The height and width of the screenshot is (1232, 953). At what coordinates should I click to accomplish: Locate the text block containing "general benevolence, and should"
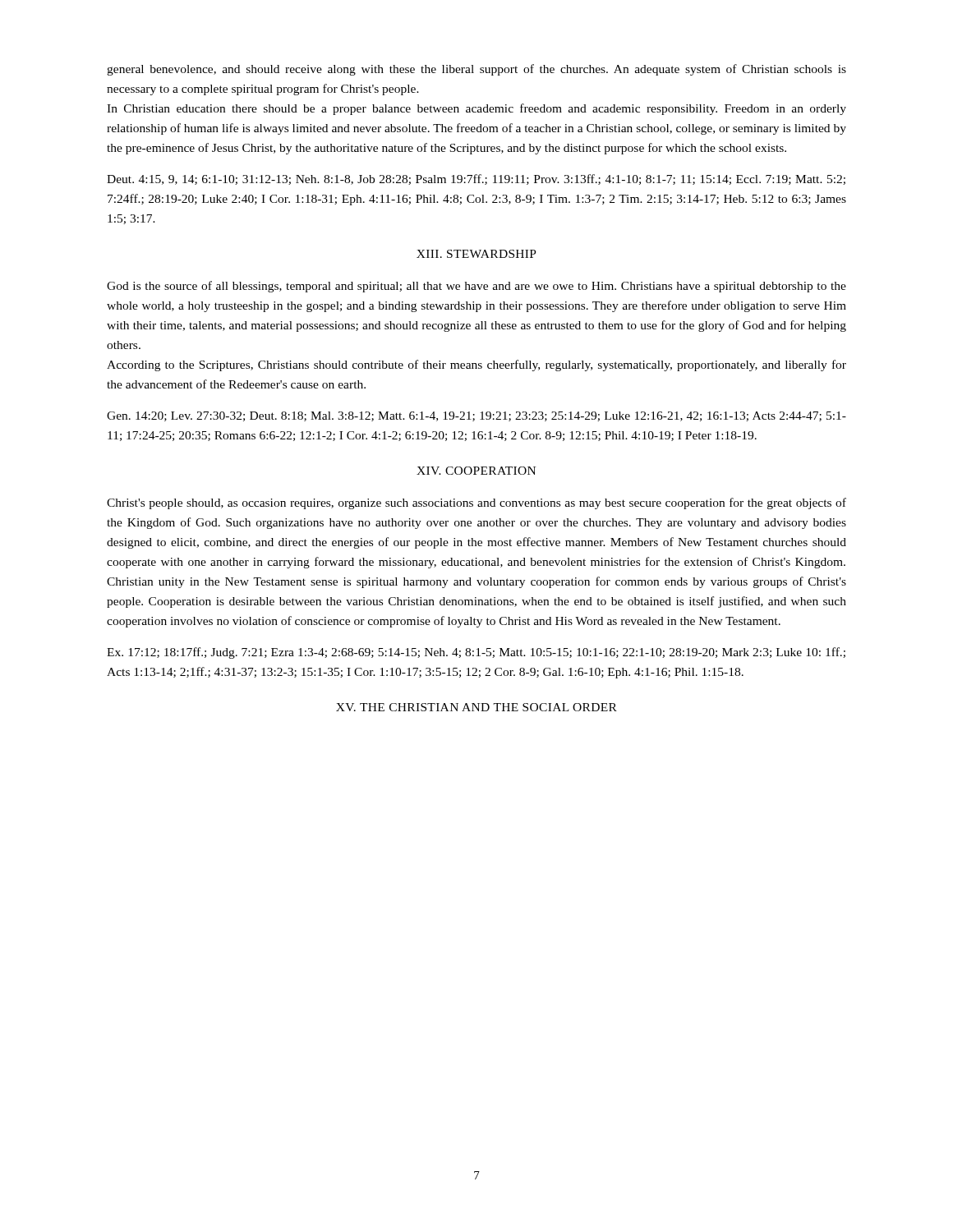[x=476, y=108]
